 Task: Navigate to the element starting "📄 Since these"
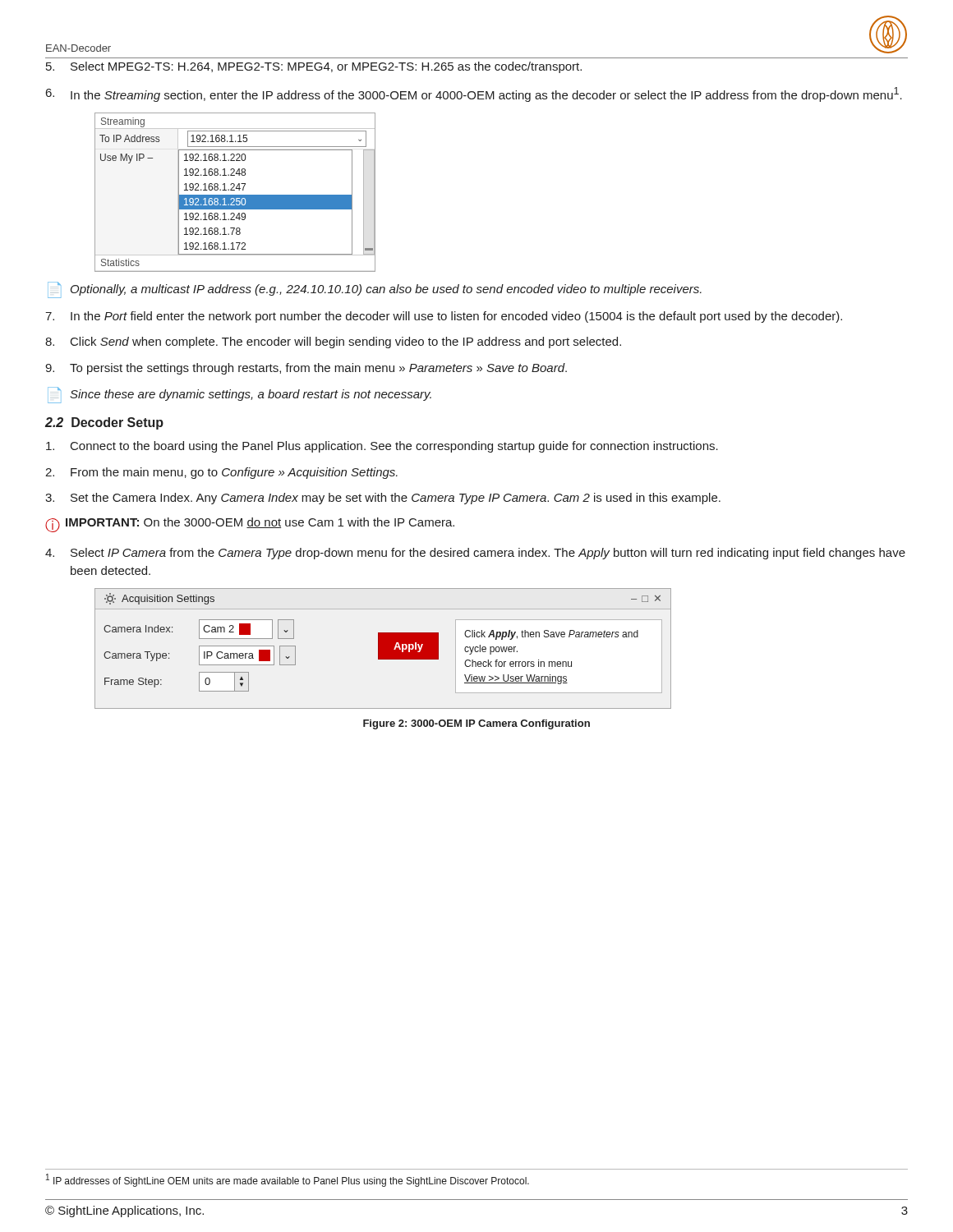pyautogui.click(x=239, y=394)
